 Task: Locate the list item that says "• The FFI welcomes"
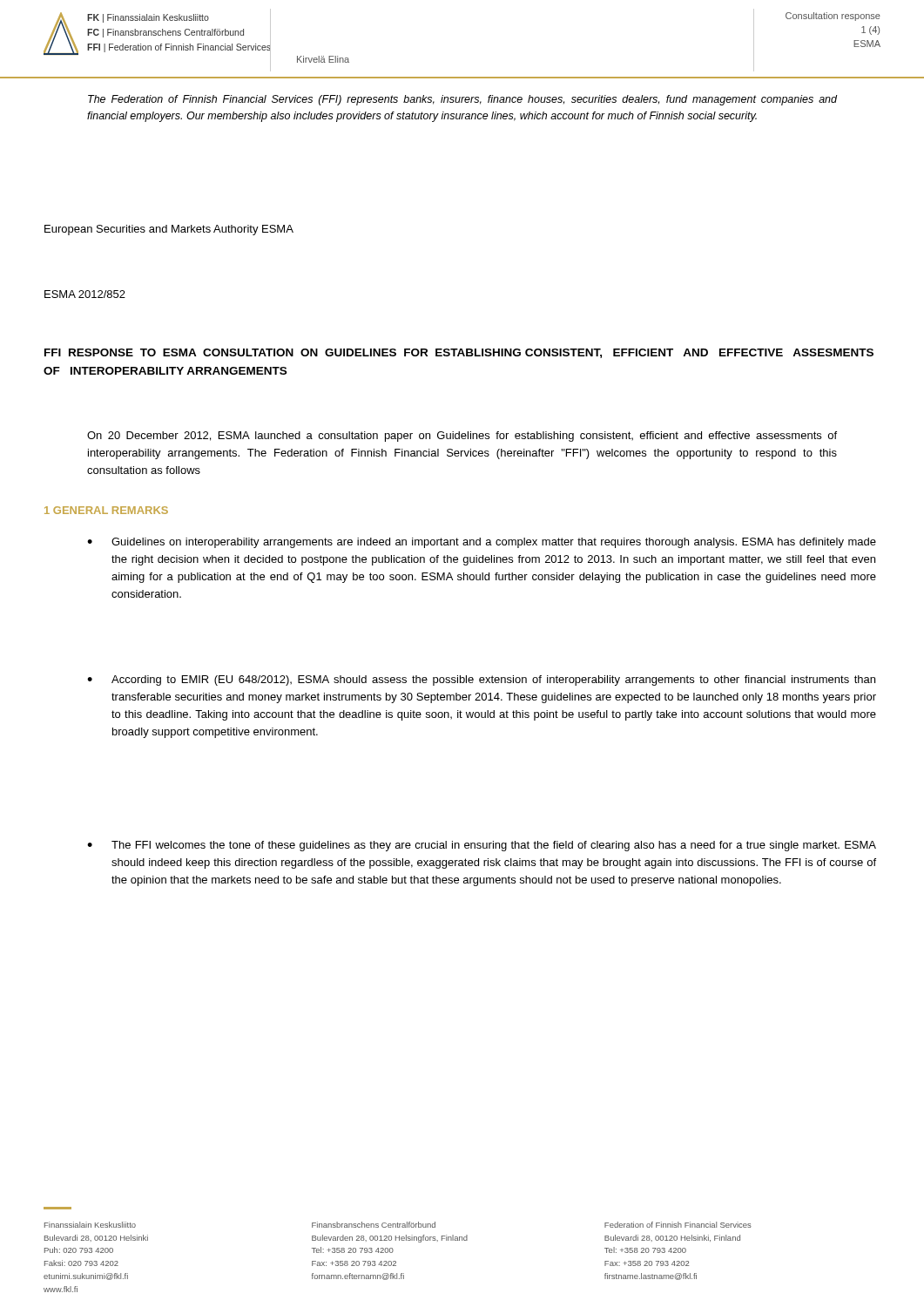(482, 863)
